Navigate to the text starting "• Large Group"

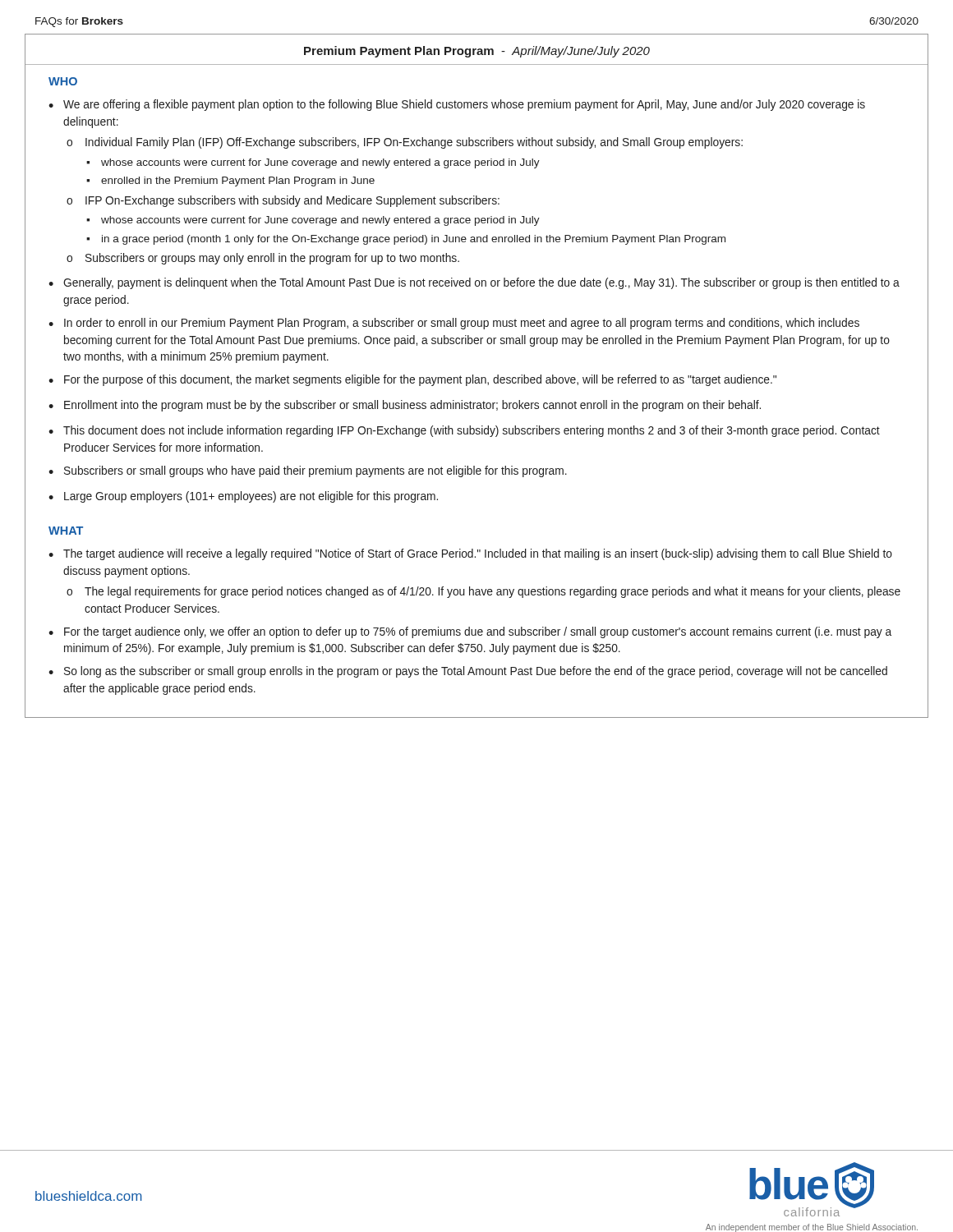click(244, 498)
